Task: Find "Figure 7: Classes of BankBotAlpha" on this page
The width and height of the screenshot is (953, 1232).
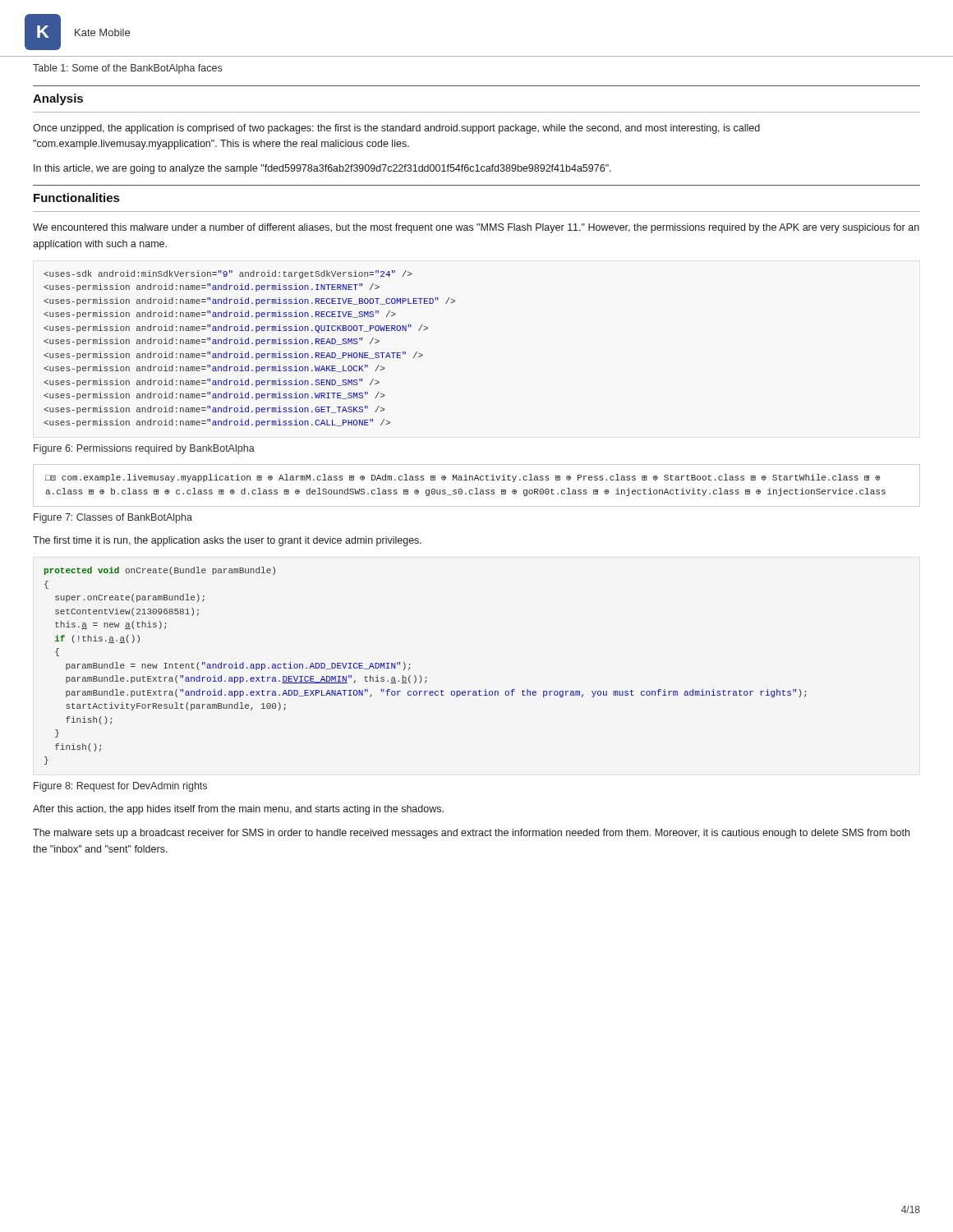Action: (x=113, y=517)
